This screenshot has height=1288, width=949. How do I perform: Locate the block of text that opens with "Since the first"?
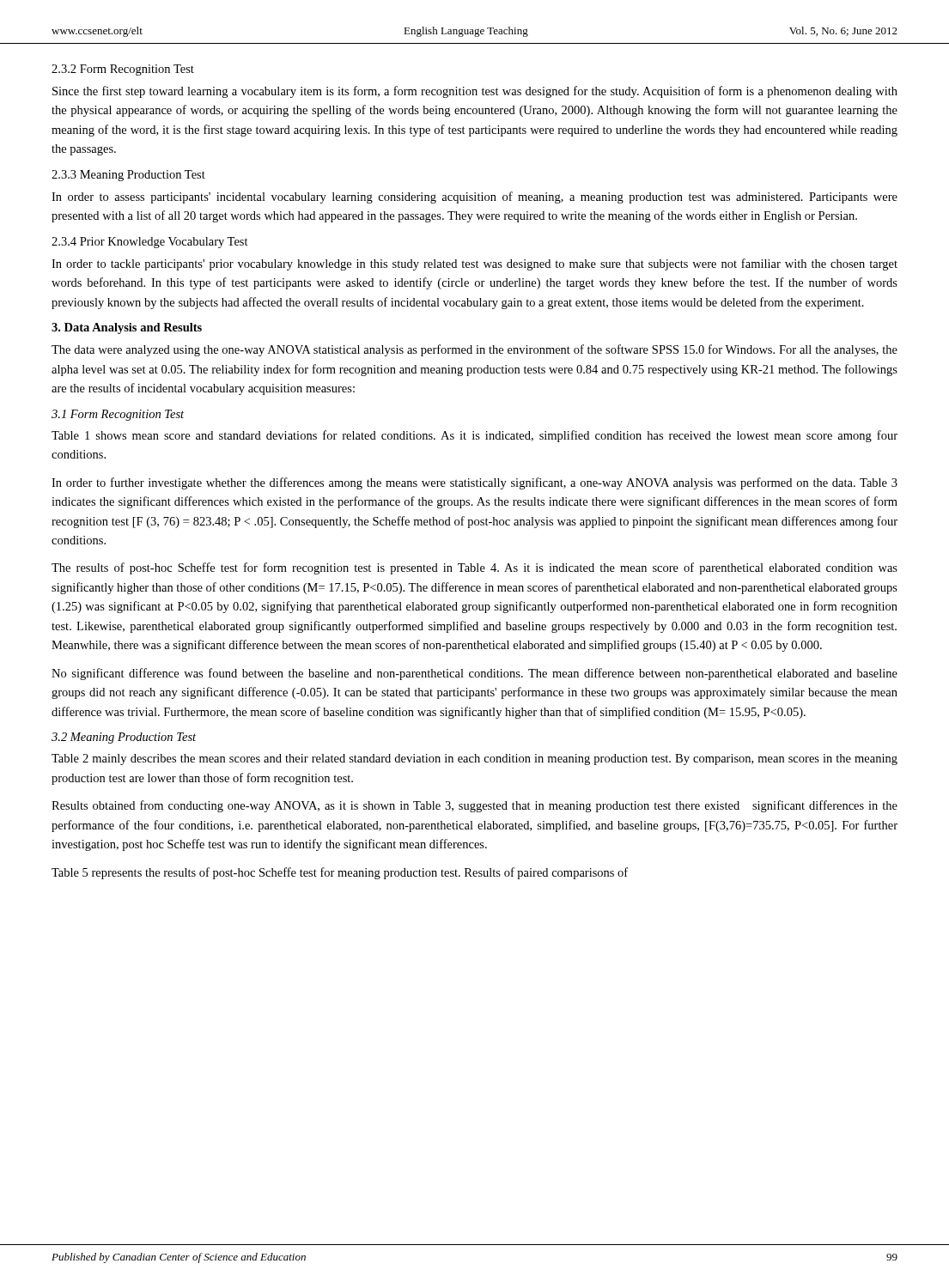pos(474,120)
